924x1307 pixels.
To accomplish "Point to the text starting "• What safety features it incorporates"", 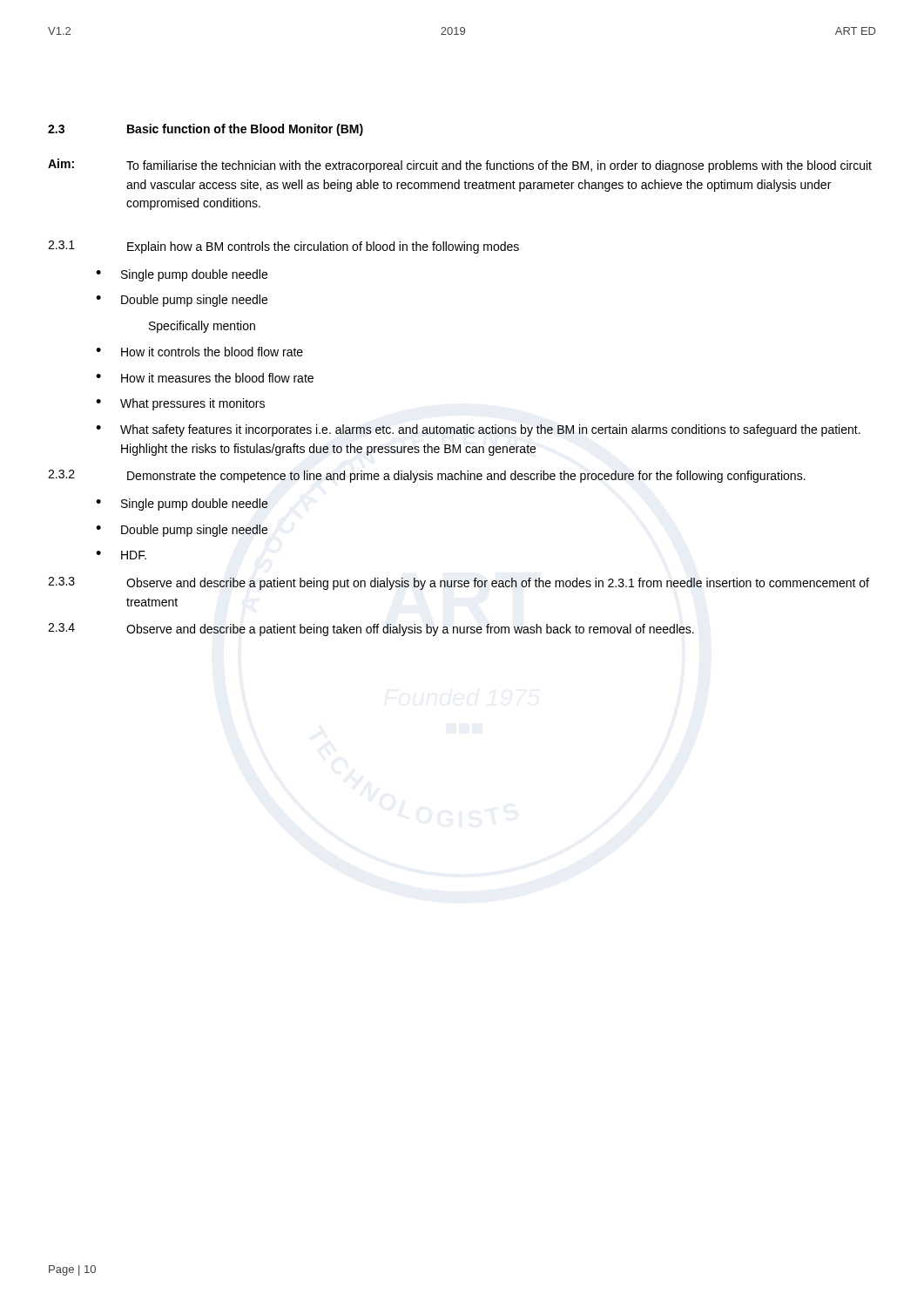I will 486,440.
